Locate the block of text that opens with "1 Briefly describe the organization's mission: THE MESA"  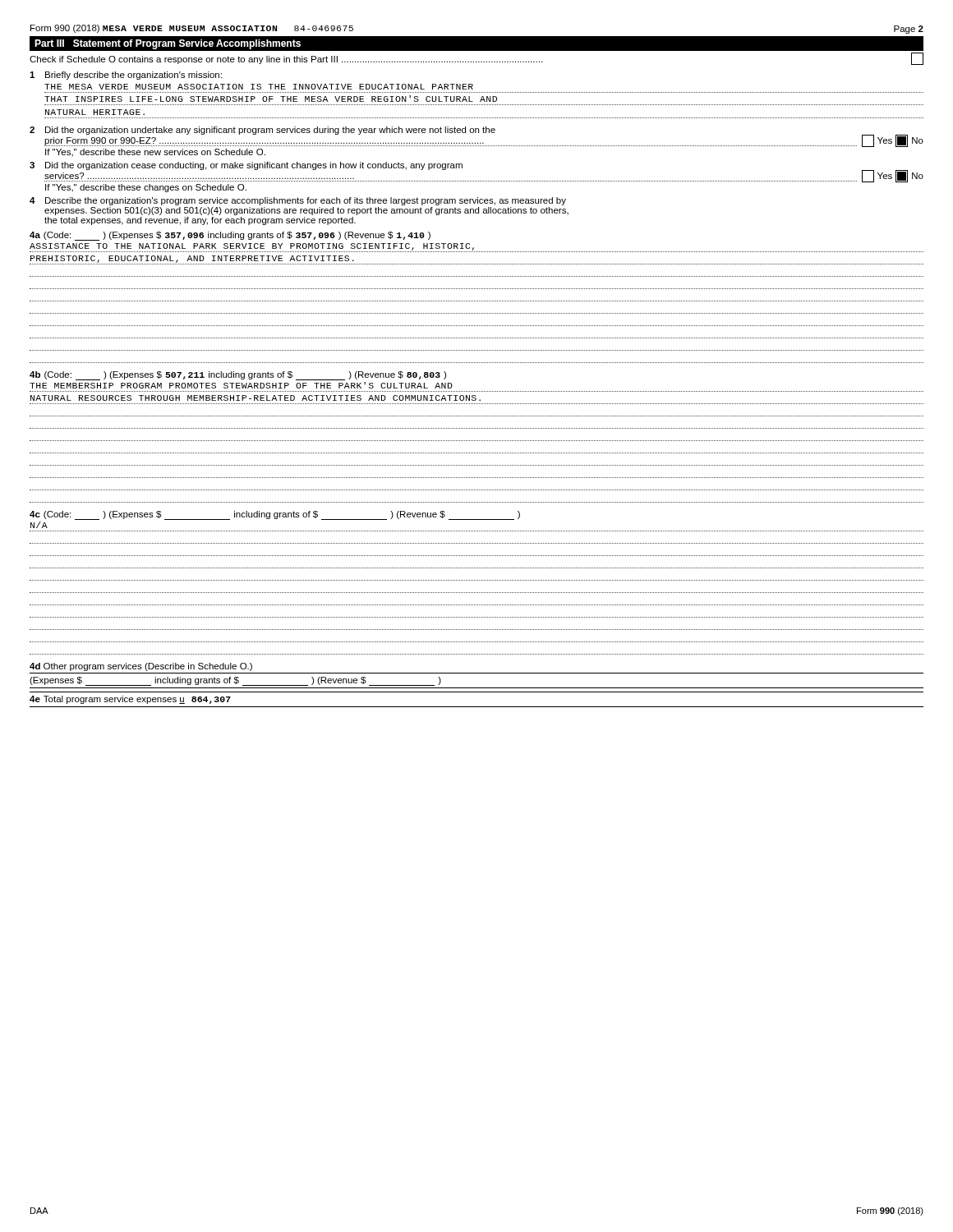click(476, 94)
